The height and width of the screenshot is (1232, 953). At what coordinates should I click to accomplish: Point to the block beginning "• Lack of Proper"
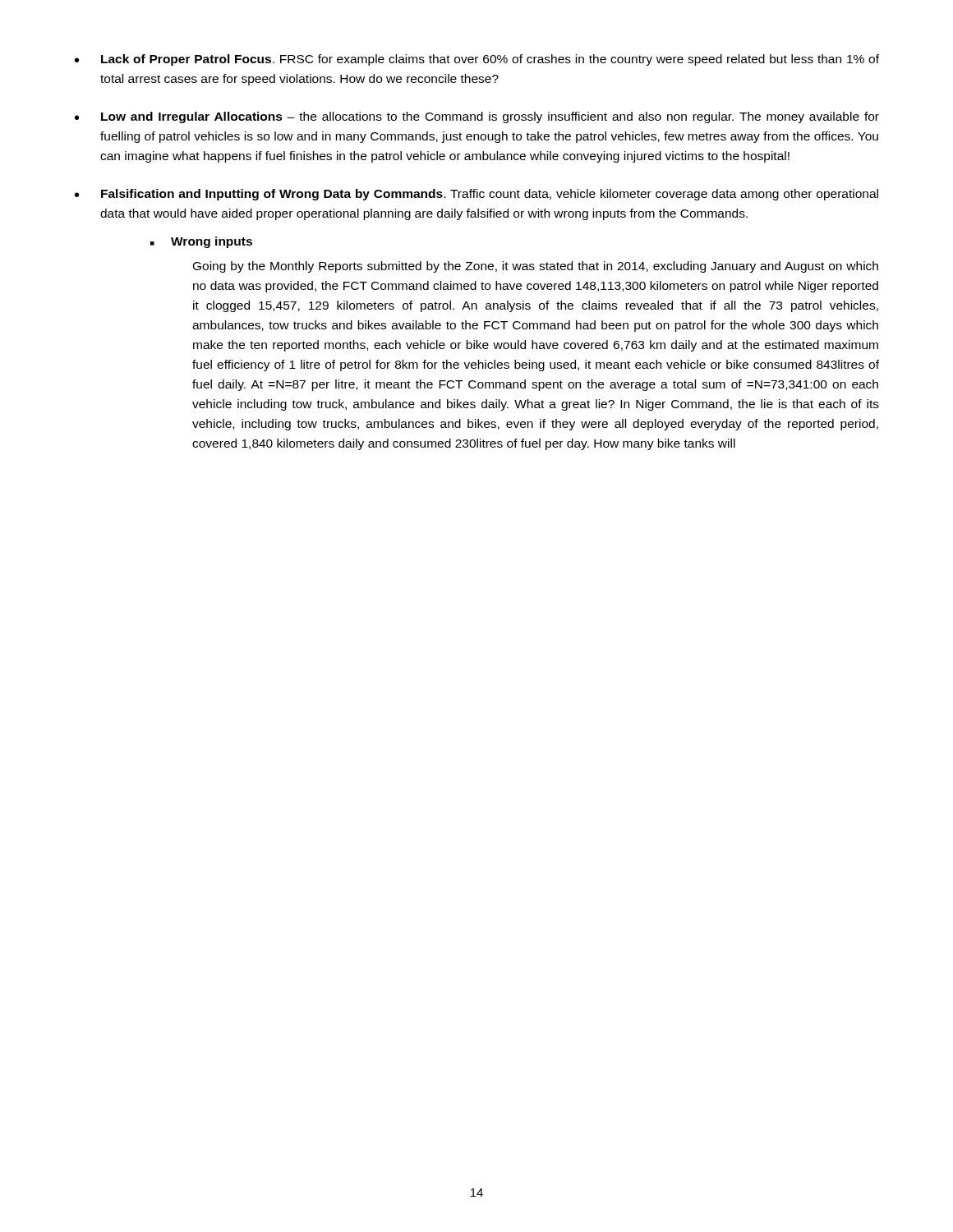476,69
